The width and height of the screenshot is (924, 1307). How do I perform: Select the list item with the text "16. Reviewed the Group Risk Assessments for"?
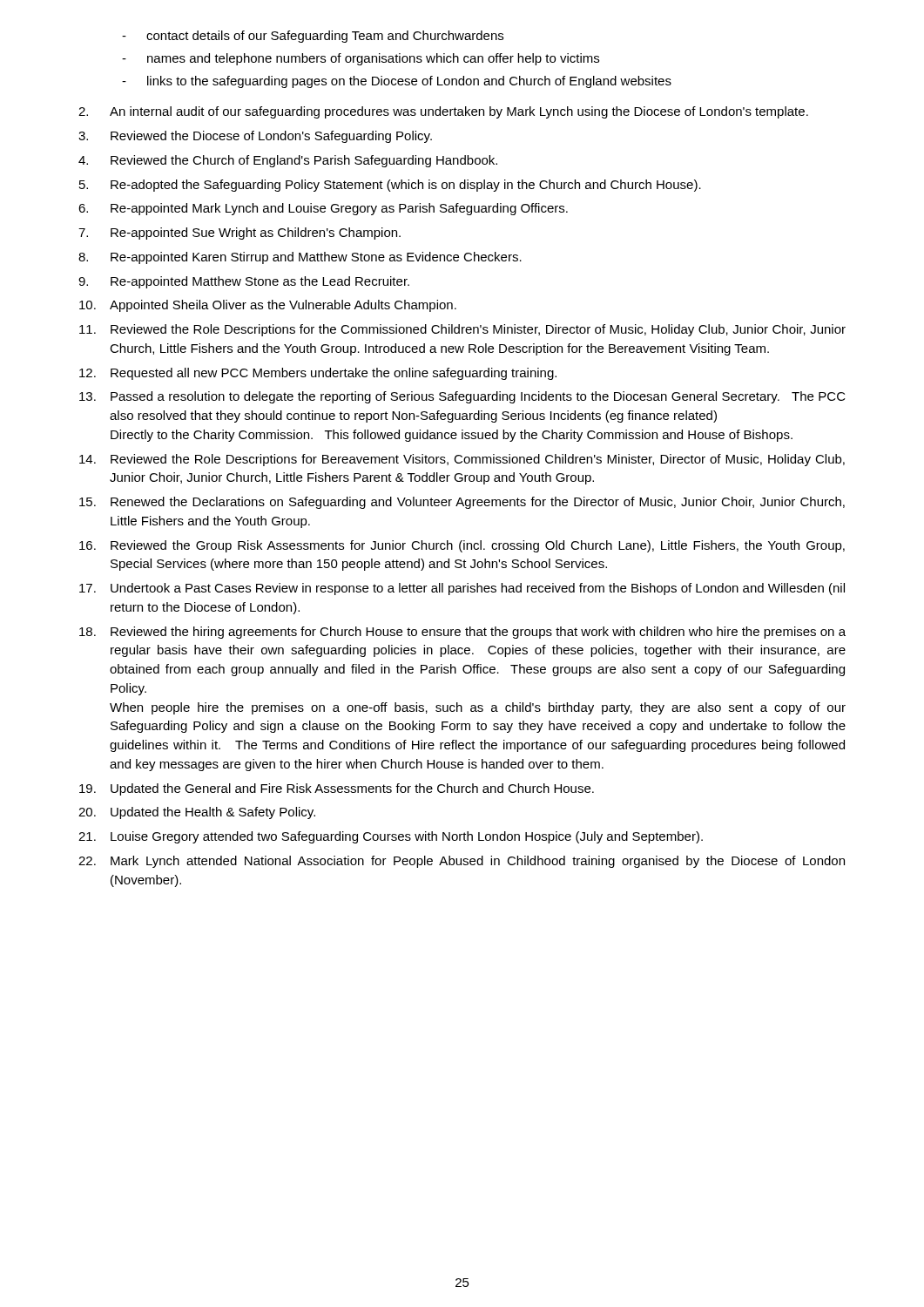(462, 554)
